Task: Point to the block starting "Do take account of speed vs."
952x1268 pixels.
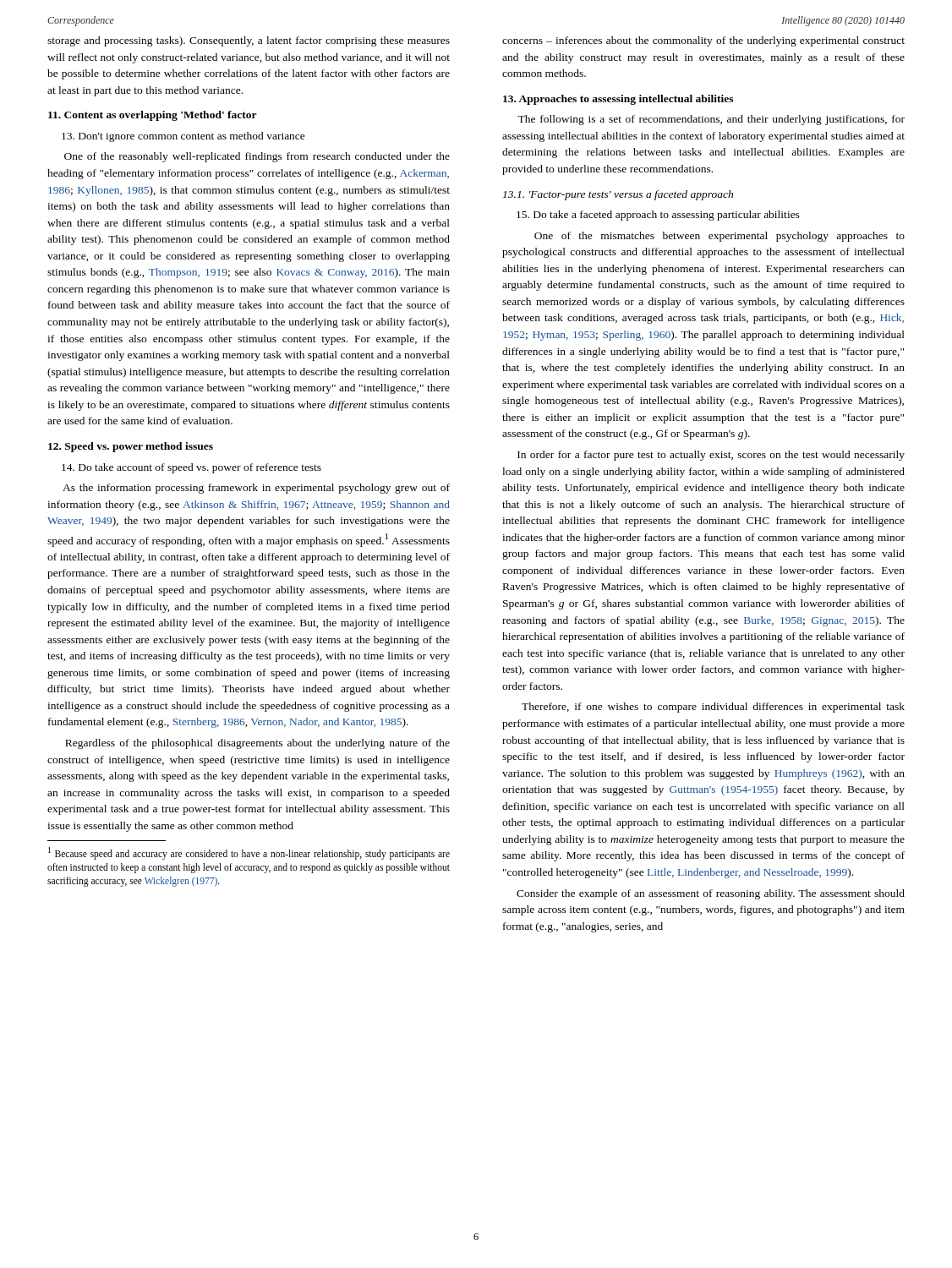Action: (x=249, y=646)
